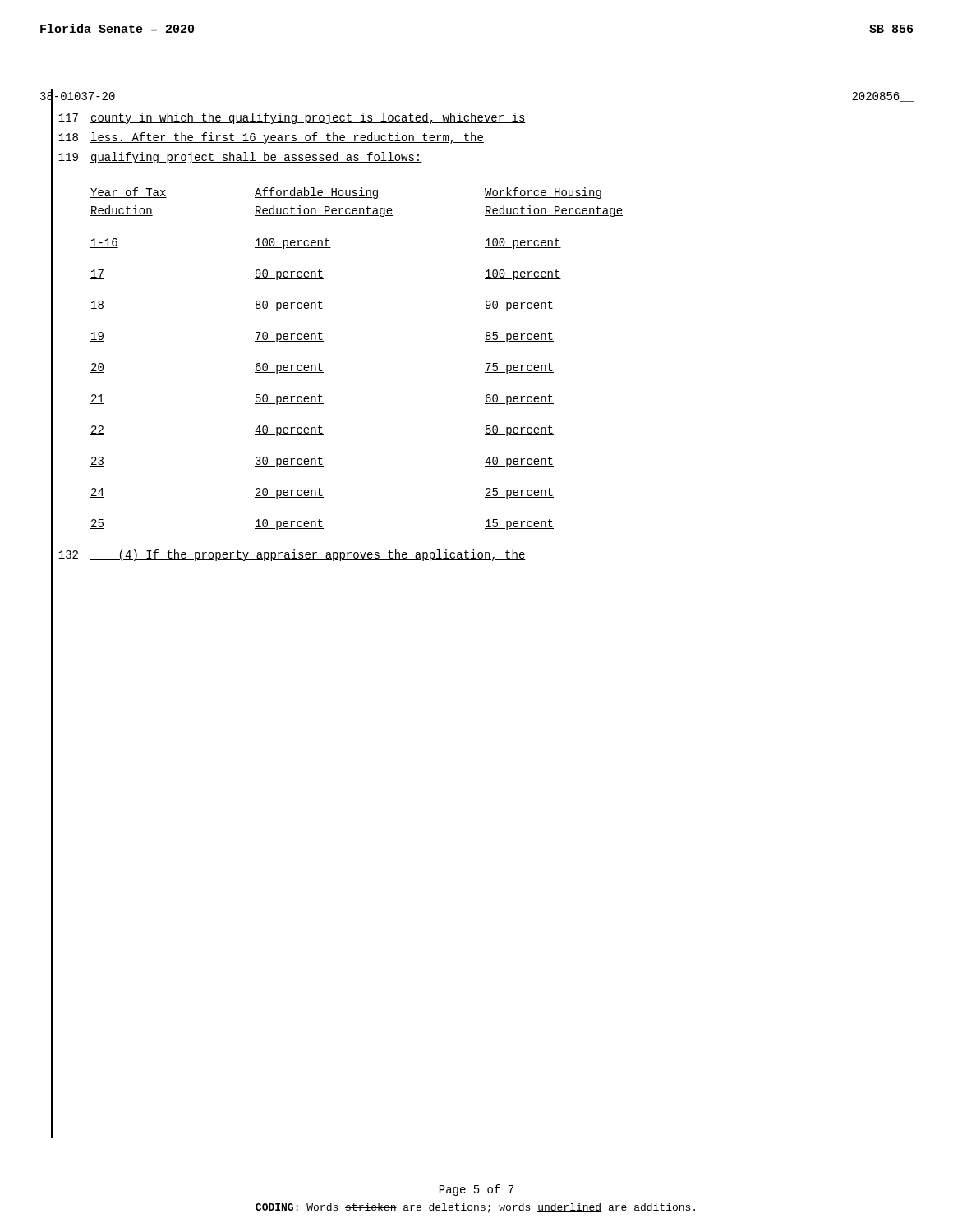The height and width of the screenshot is (1232, 953).
Task: Find the block on this page that starts "132 (4) If"
Action: 282,555
